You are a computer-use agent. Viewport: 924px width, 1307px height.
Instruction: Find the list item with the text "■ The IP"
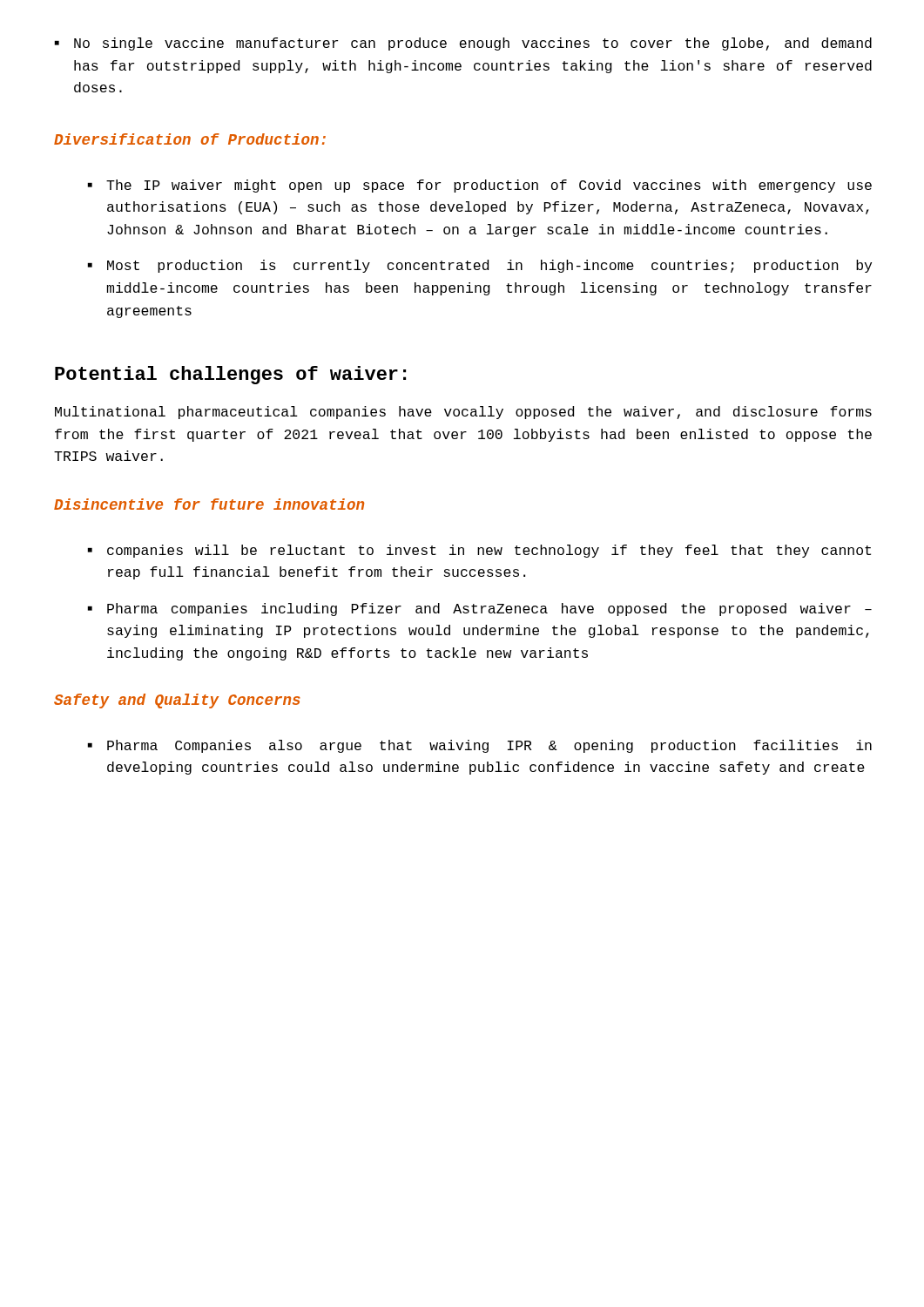click(480, 208)
